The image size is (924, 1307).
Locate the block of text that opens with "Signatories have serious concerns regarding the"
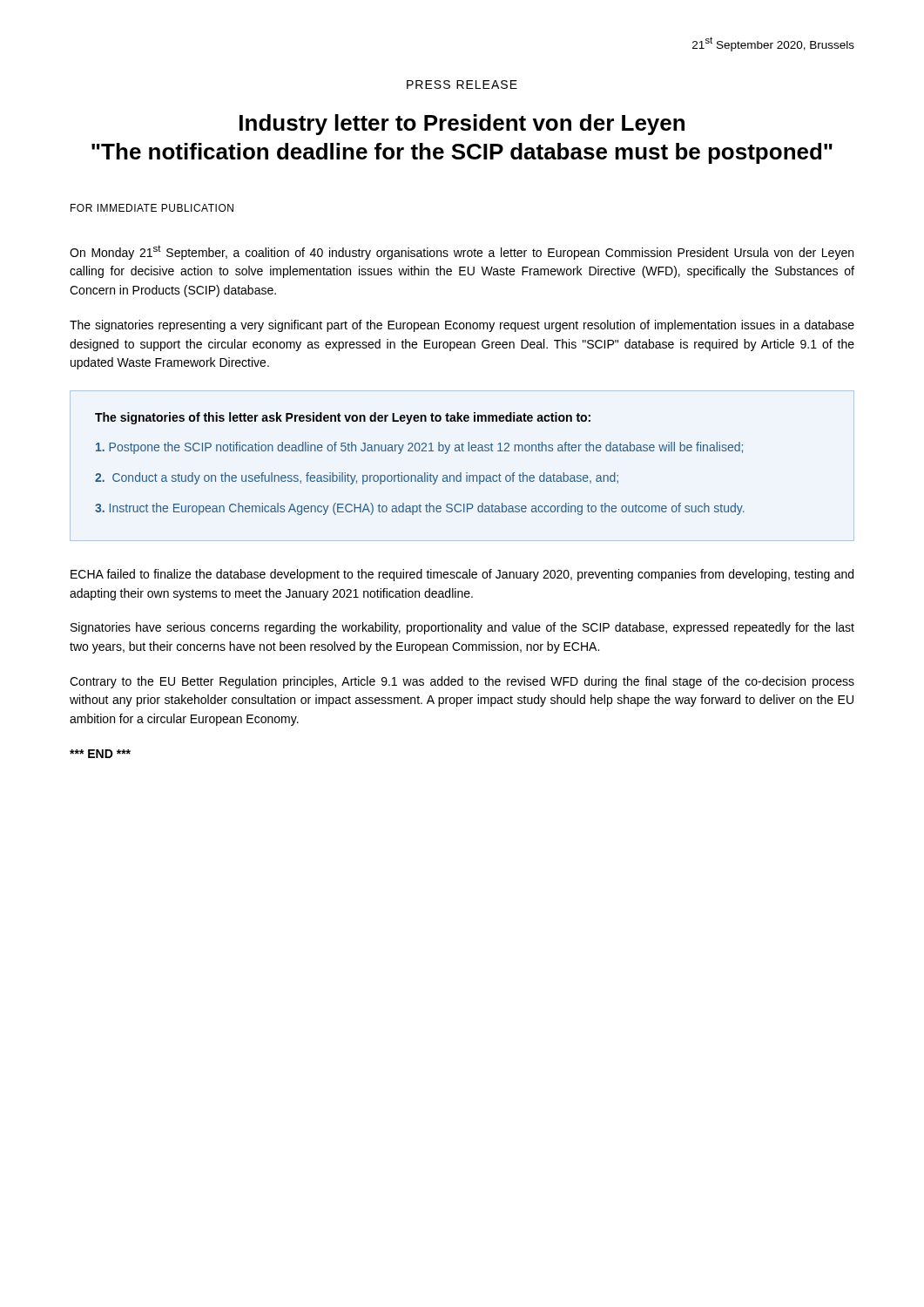pyautogui.click(x=462, y=637)
